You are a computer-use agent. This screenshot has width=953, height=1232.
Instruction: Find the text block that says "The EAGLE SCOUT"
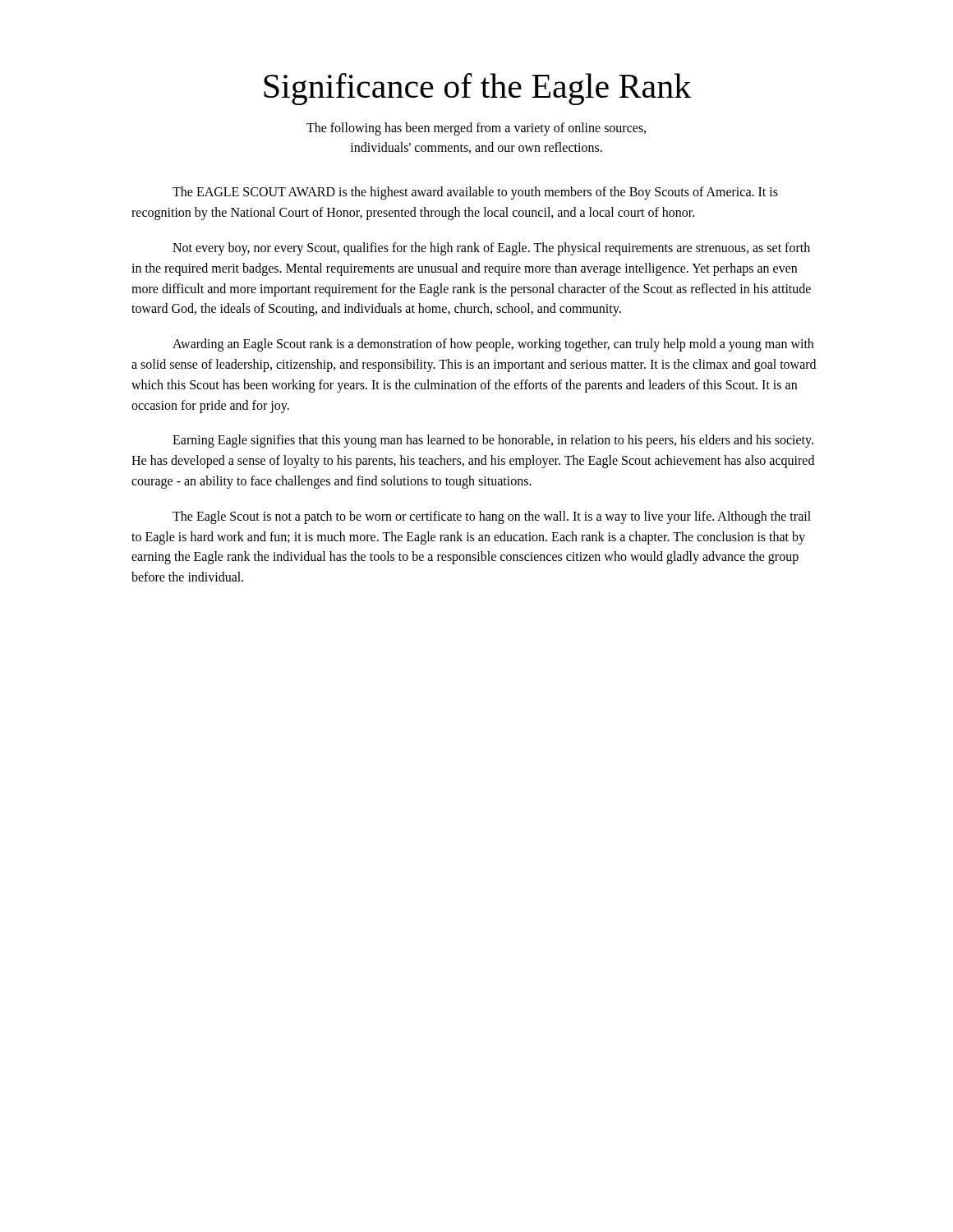[476, 203]
